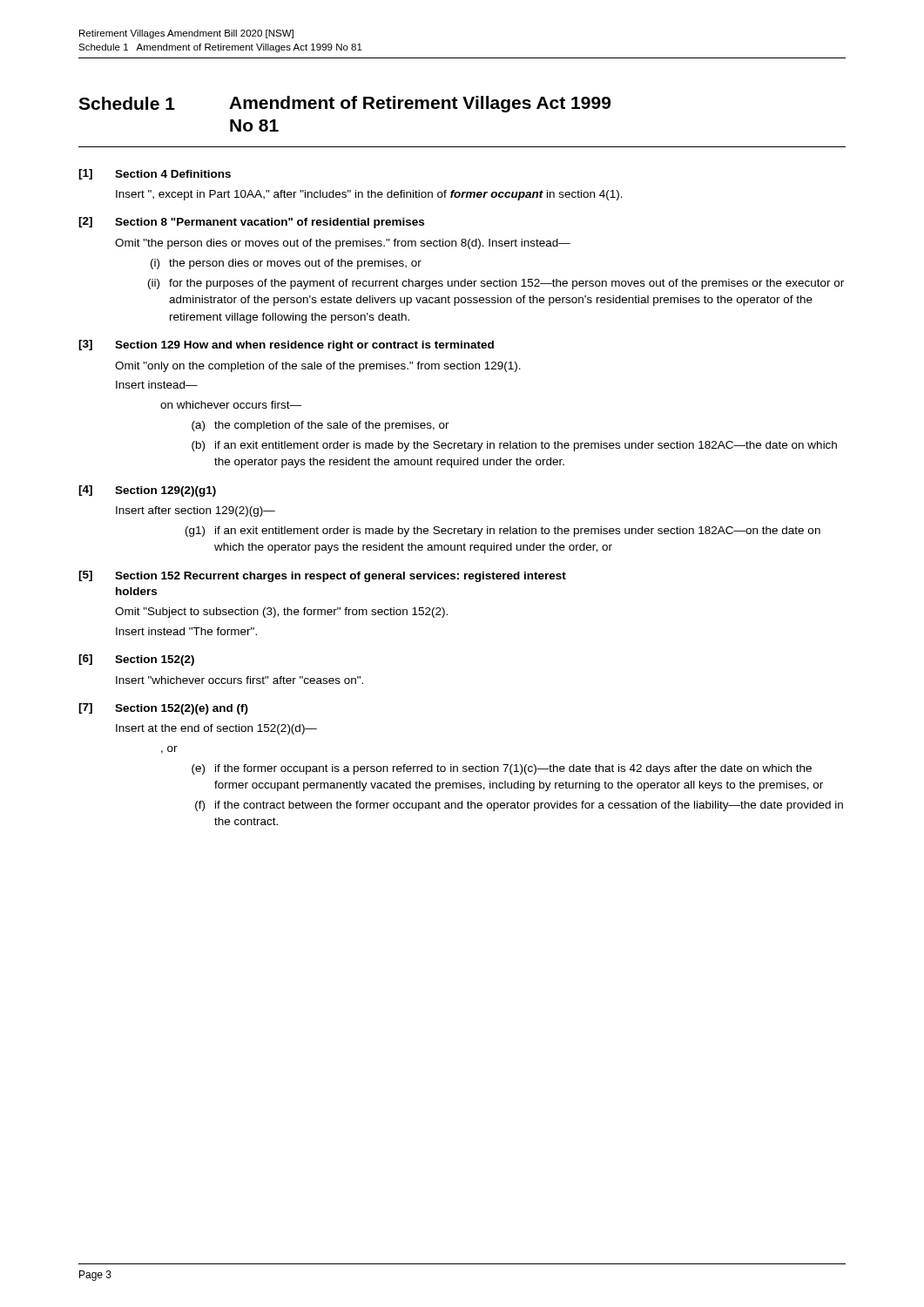Screen dimensions: 1307x924
Task: Click on the element starting "(ii) for the purposes"
Action: click(480, 300)
